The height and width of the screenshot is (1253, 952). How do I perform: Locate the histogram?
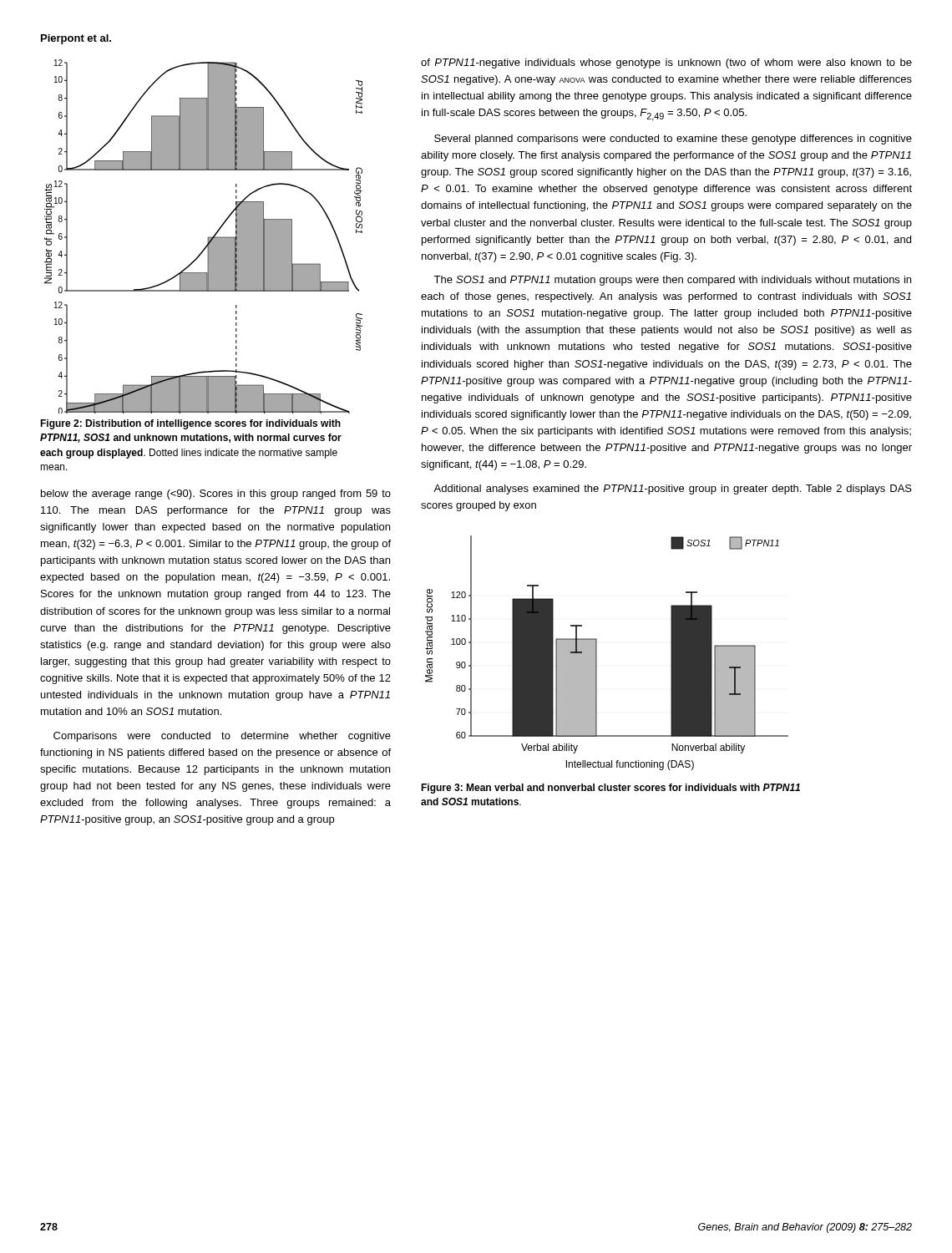[203, 234]
